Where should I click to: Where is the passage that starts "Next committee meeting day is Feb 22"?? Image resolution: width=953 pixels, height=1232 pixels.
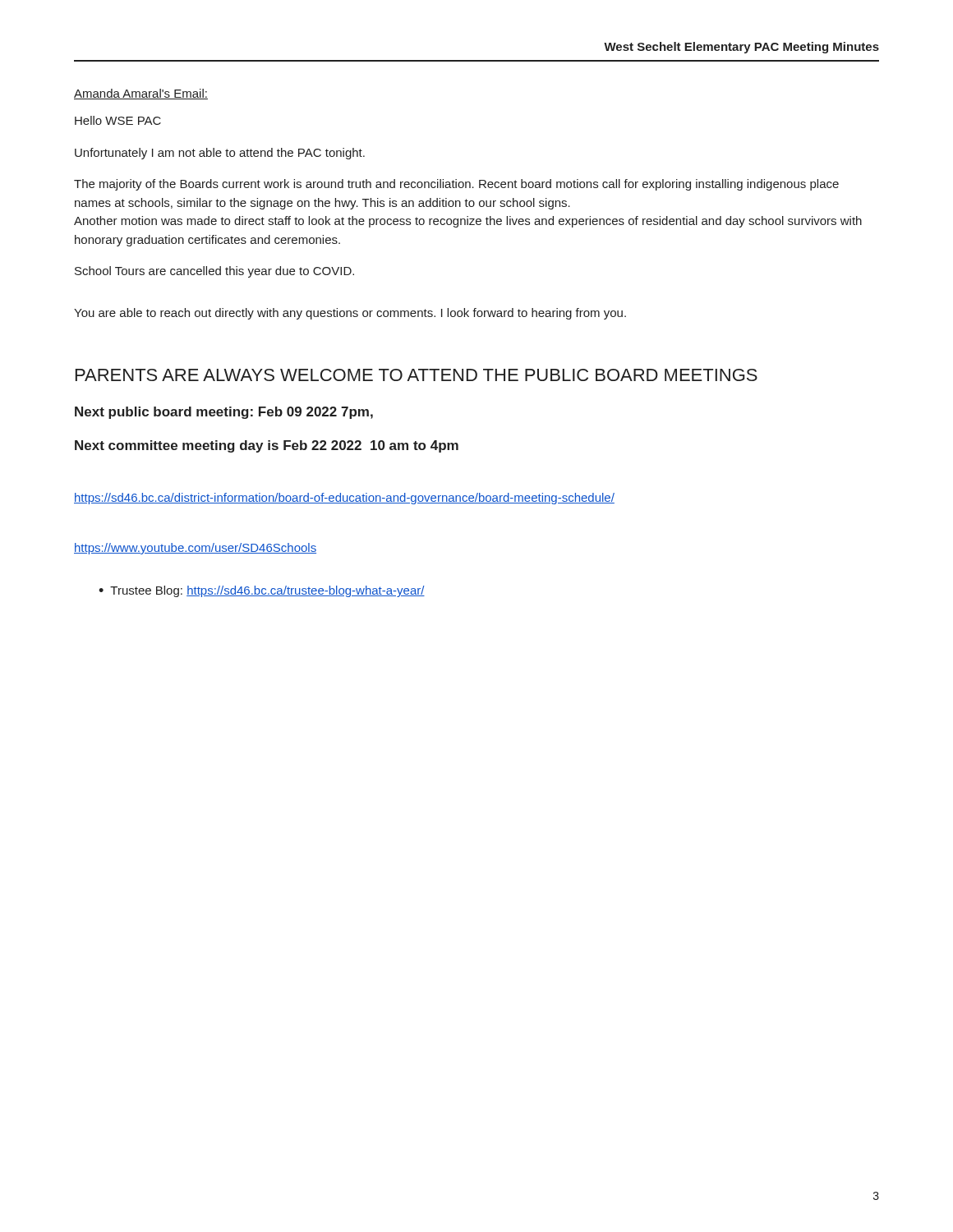coord(266,446)
